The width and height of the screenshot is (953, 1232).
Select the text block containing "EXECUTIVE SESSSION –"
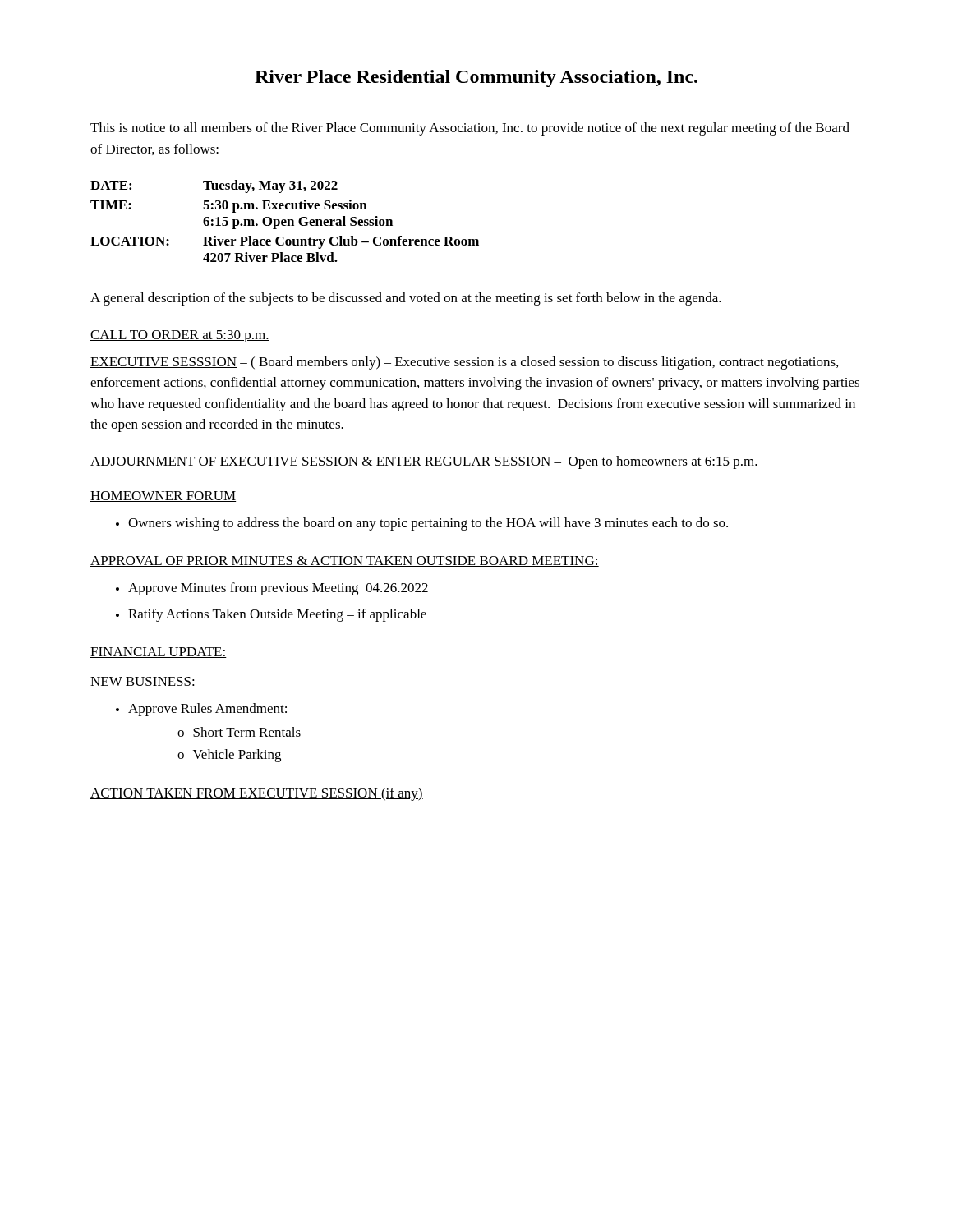pos(475,393)
